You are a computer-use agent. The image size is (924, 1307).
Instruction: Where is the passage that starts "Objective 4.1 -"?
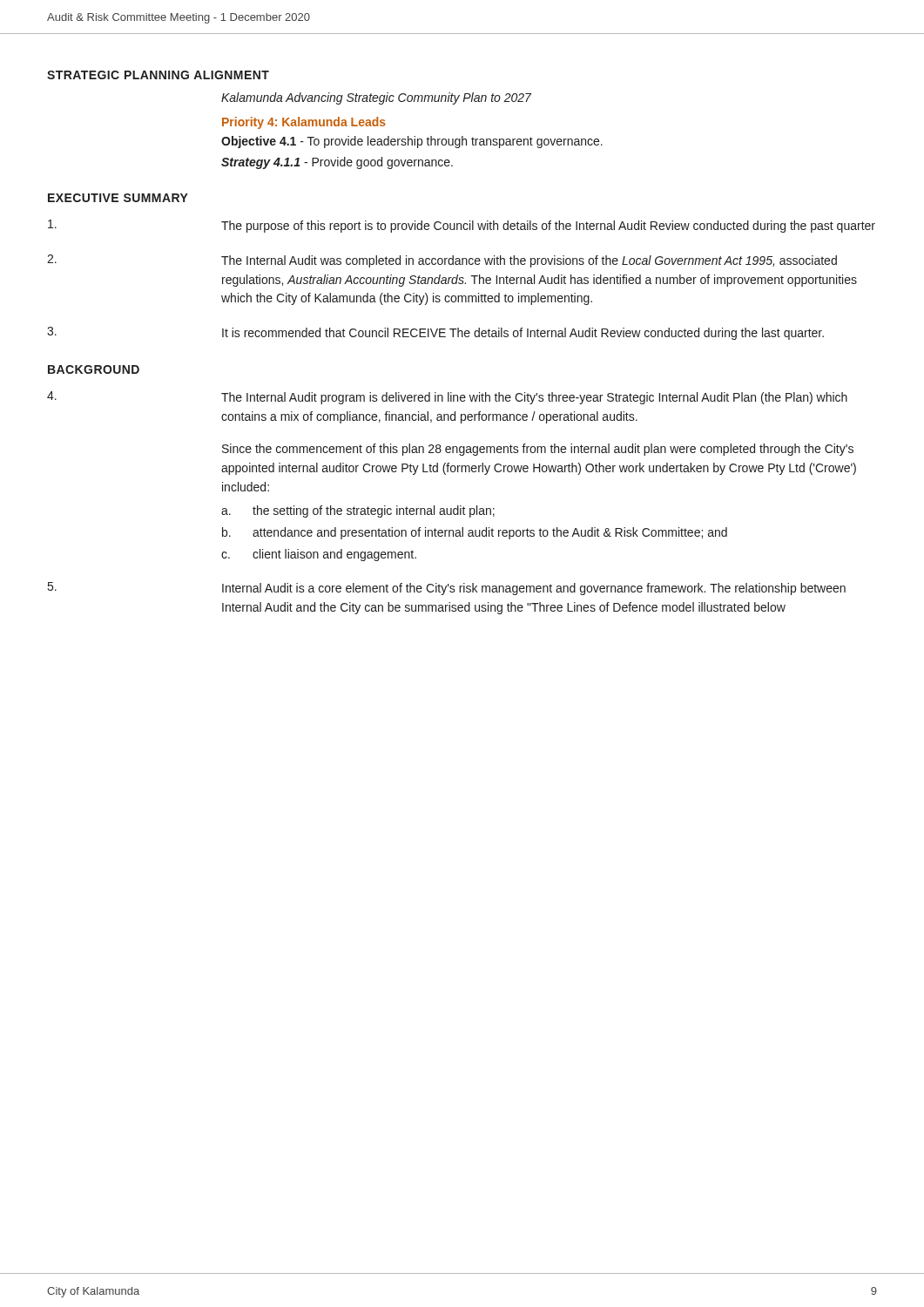click(x=412, y=141)
